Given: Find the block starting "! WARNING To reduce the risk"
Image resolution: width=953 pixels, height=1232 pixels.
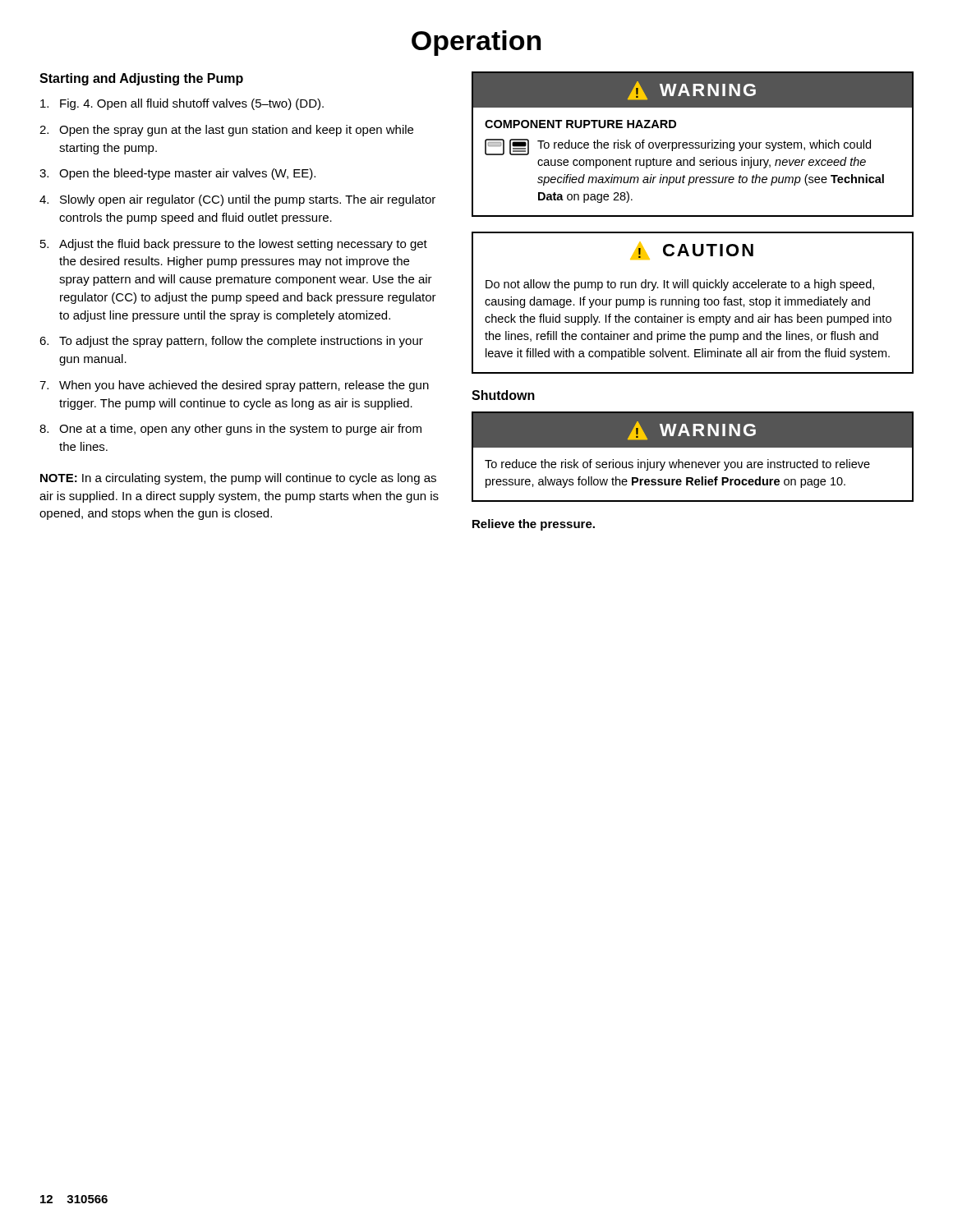Looking at the screenshot, I should (693, 457).
